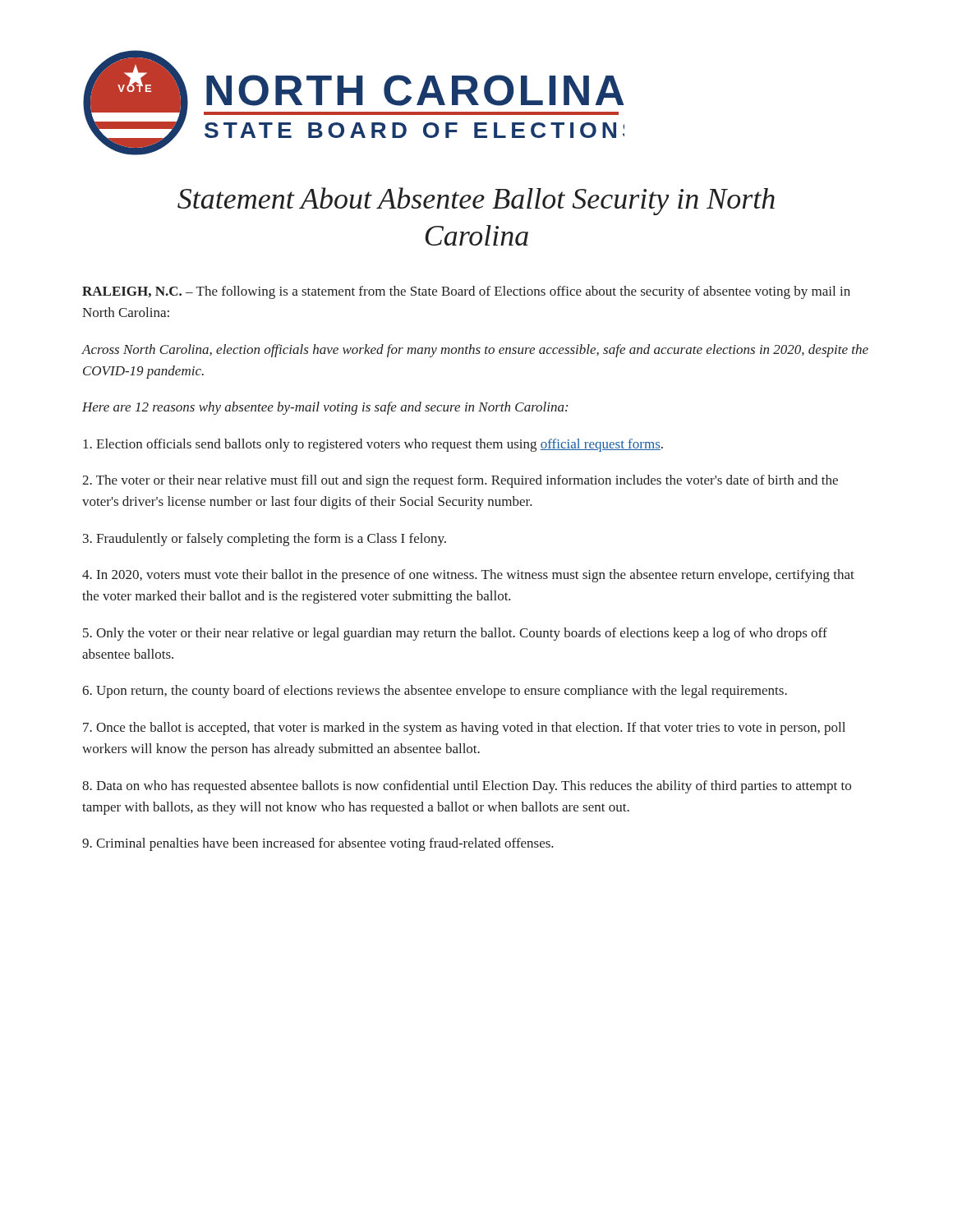953x1232 pixels.
Task: Locate the logo
Action: [476, 103]
